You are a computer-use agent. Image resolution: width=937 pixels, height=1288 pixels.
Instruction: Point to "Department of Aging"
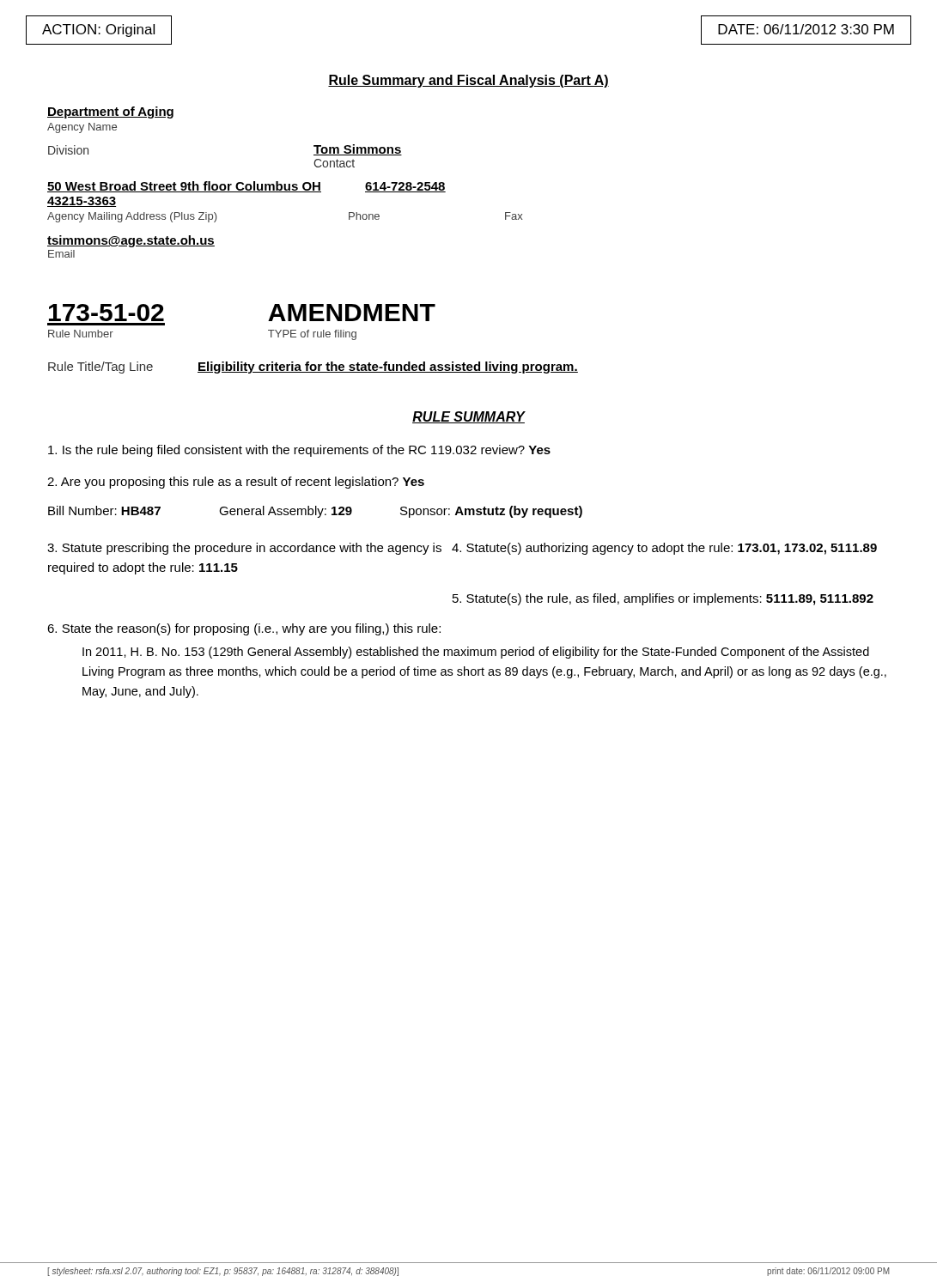111,111
